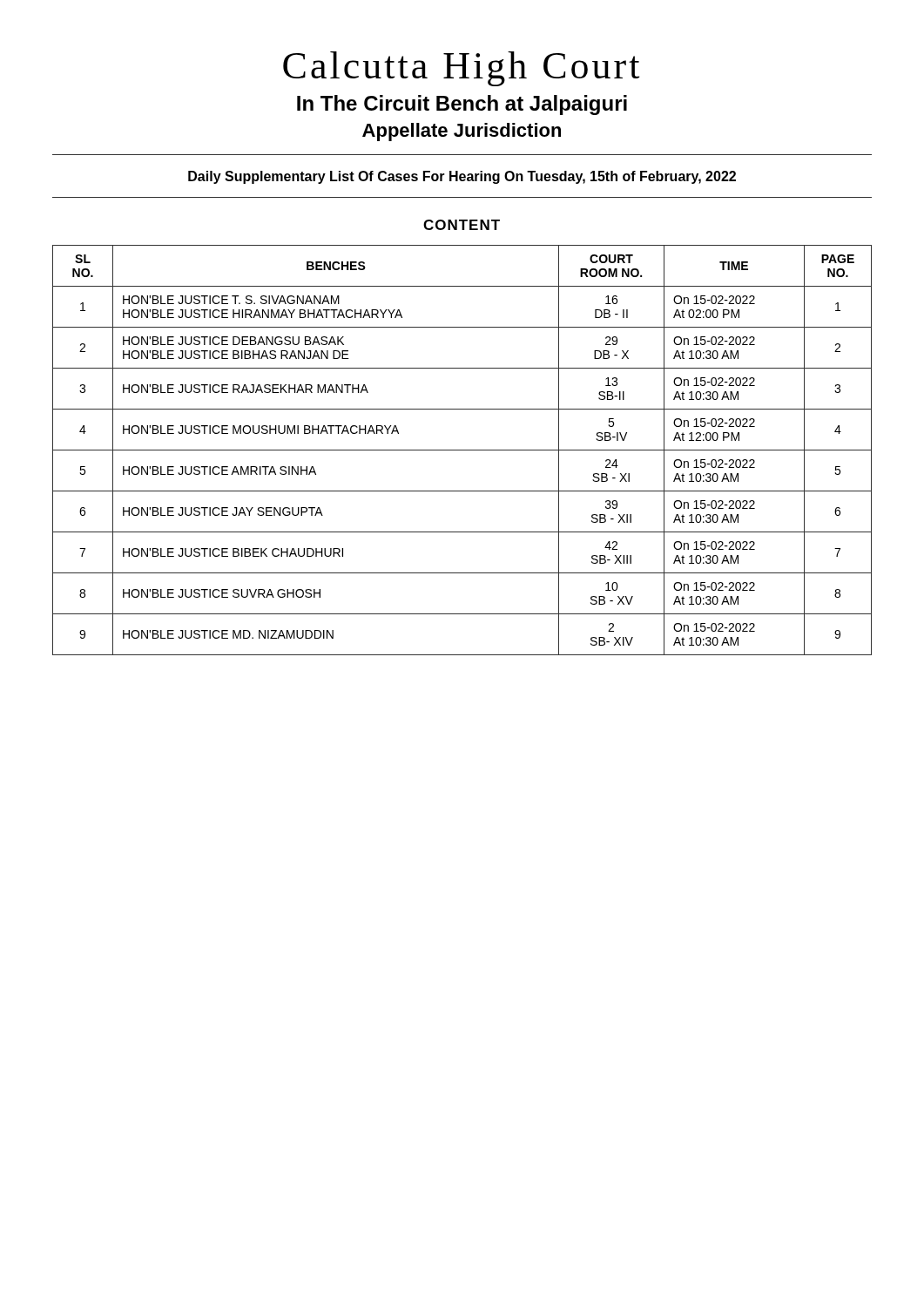Click the title
The image size is (924, 1307).
(x=462, y=66)
